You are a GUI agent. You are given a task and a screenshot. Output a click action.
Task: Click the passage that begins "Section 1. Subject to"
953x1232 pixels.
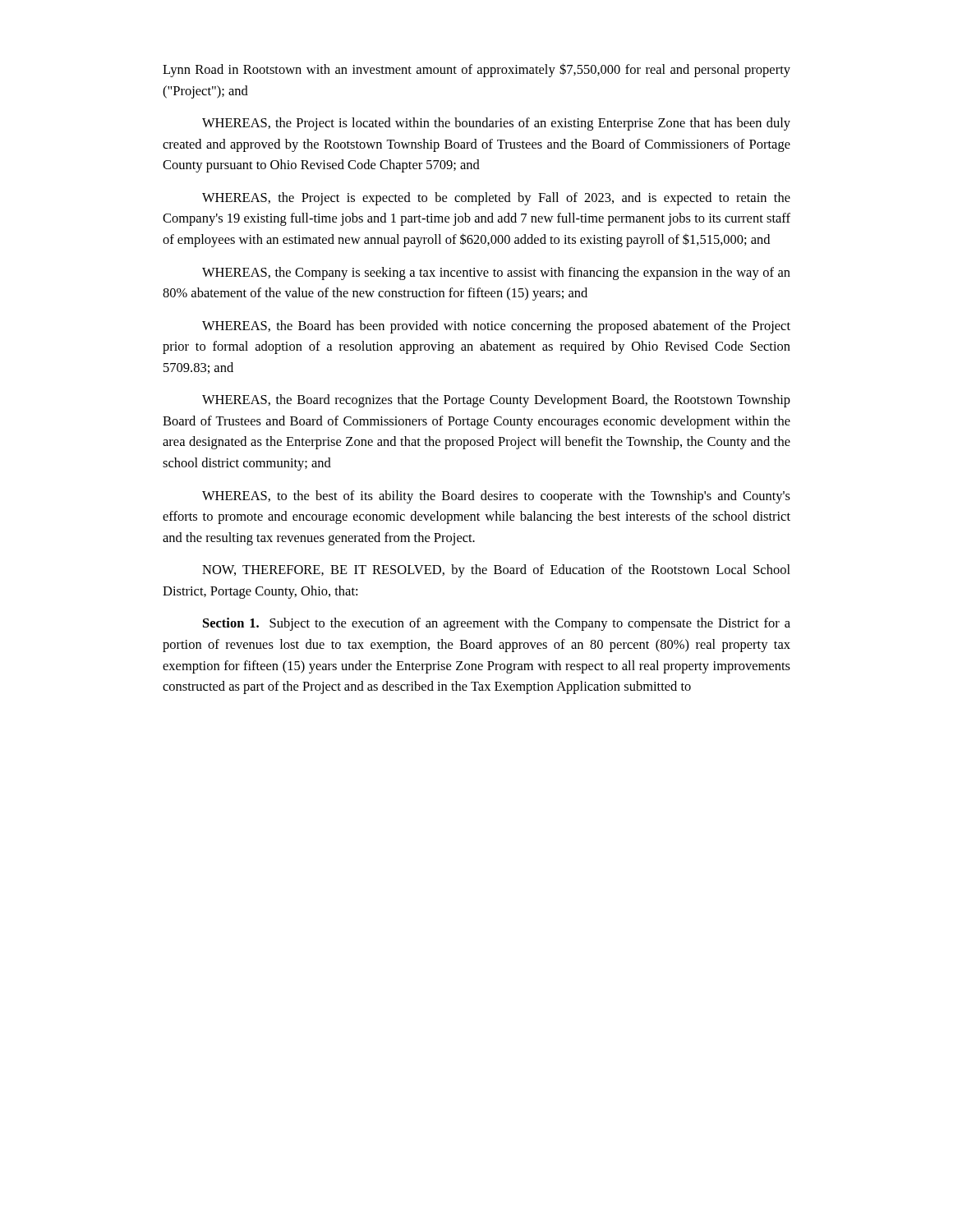476,655
